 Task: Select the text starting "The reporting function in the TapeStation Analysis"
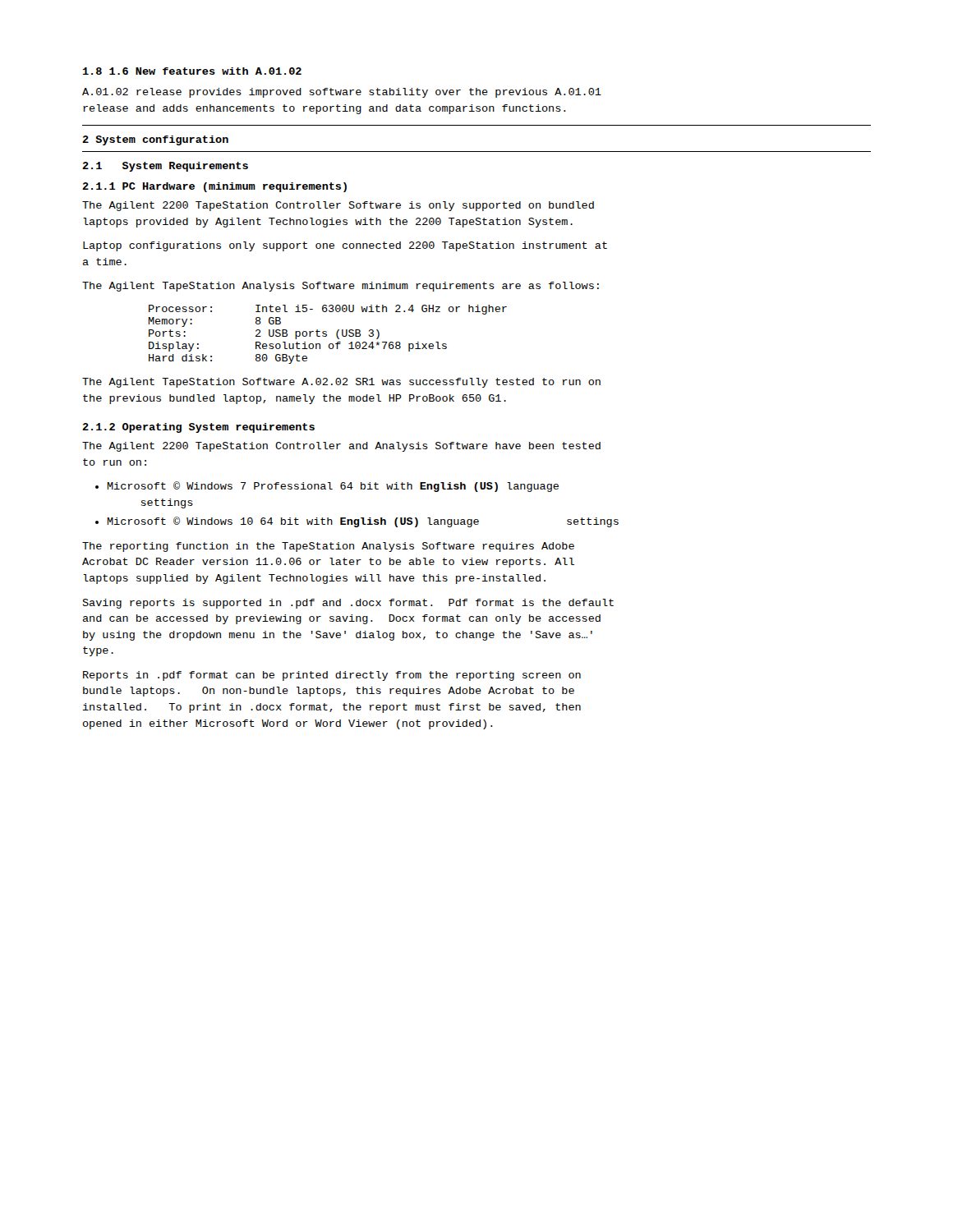point(476,563)
